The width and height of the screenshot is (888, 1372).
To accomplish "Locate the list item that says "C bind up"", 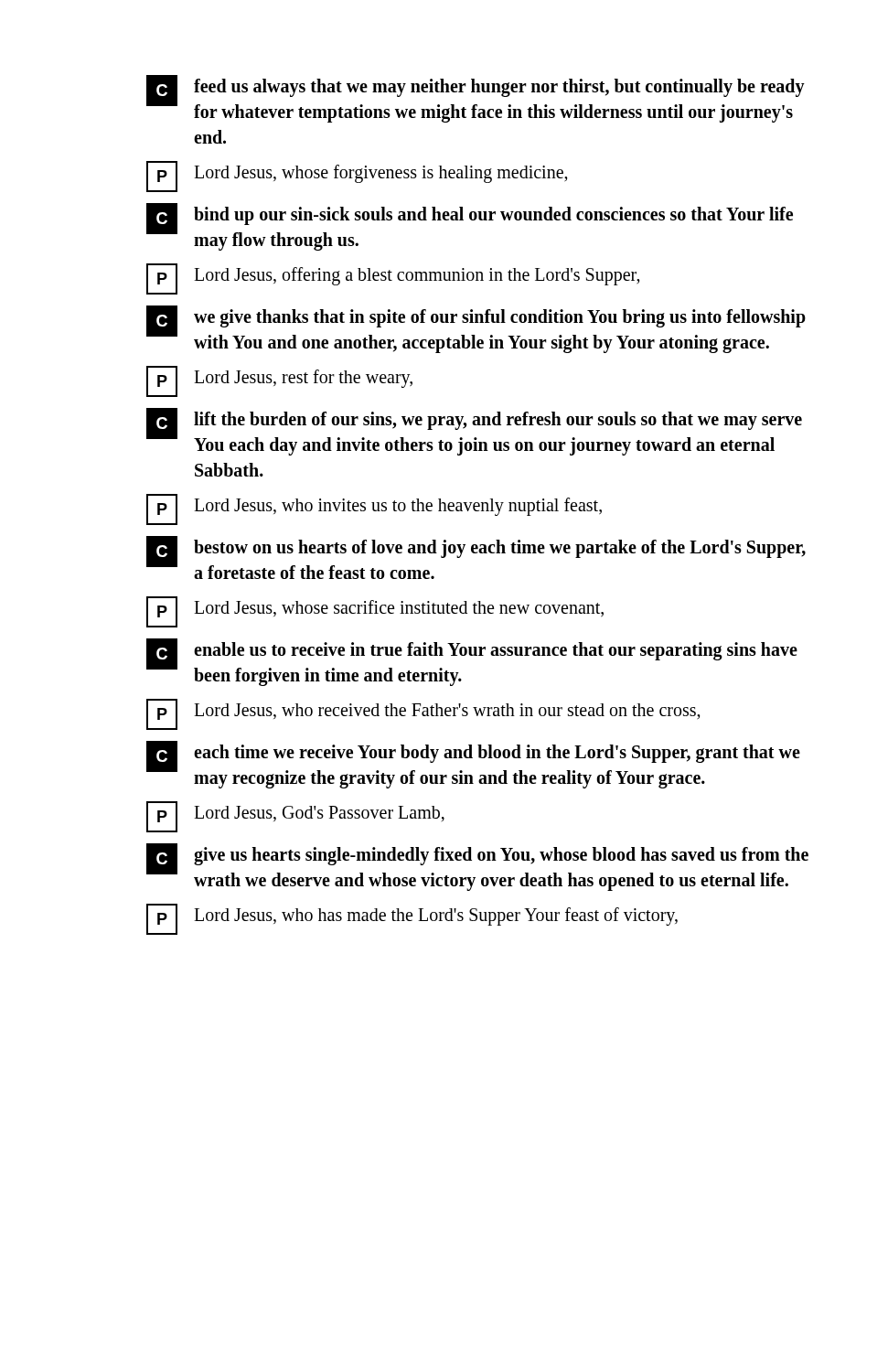I will click(x=481, y=227).
